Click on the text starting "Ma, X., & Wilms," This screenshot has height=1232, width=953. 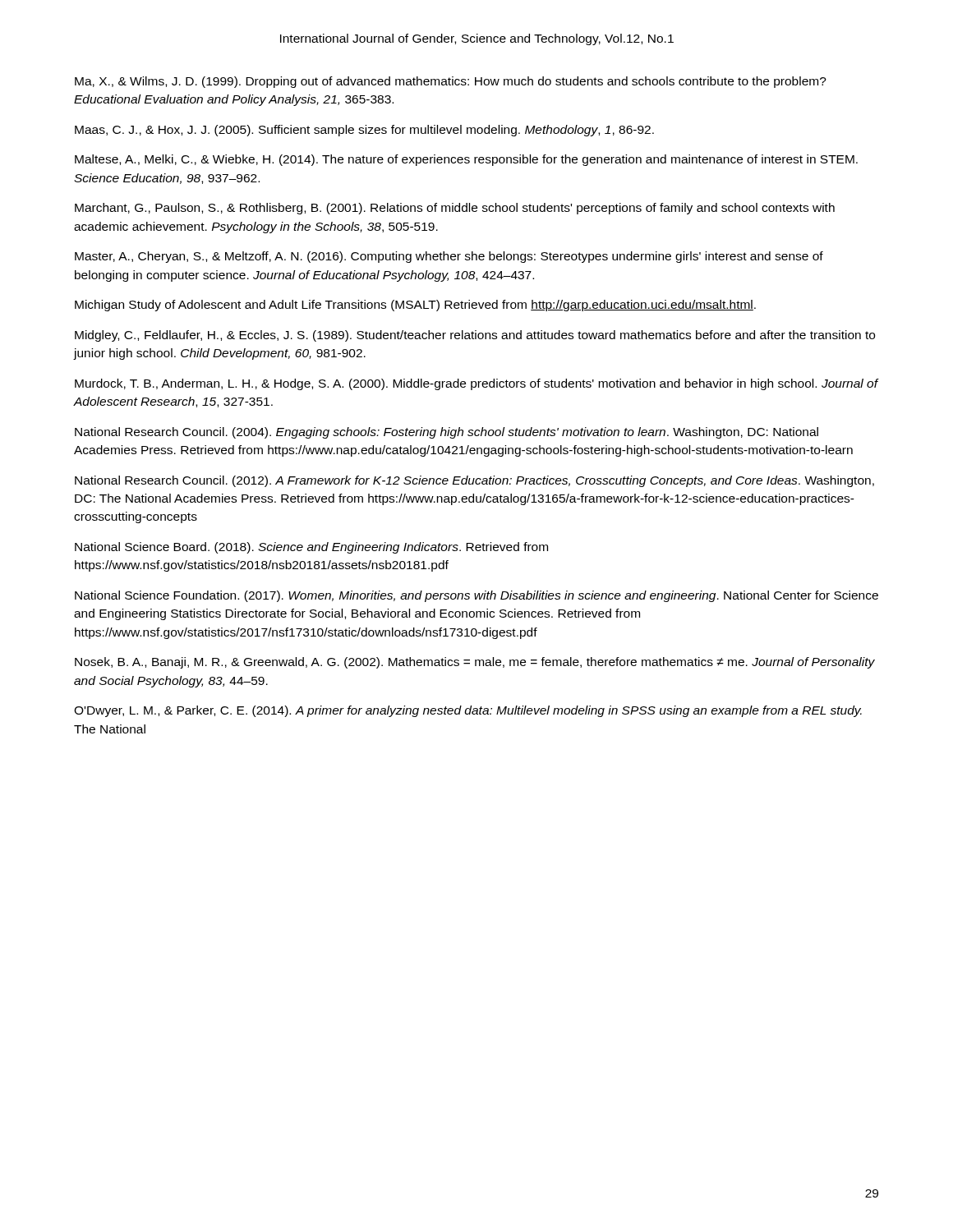pos(450,90)
